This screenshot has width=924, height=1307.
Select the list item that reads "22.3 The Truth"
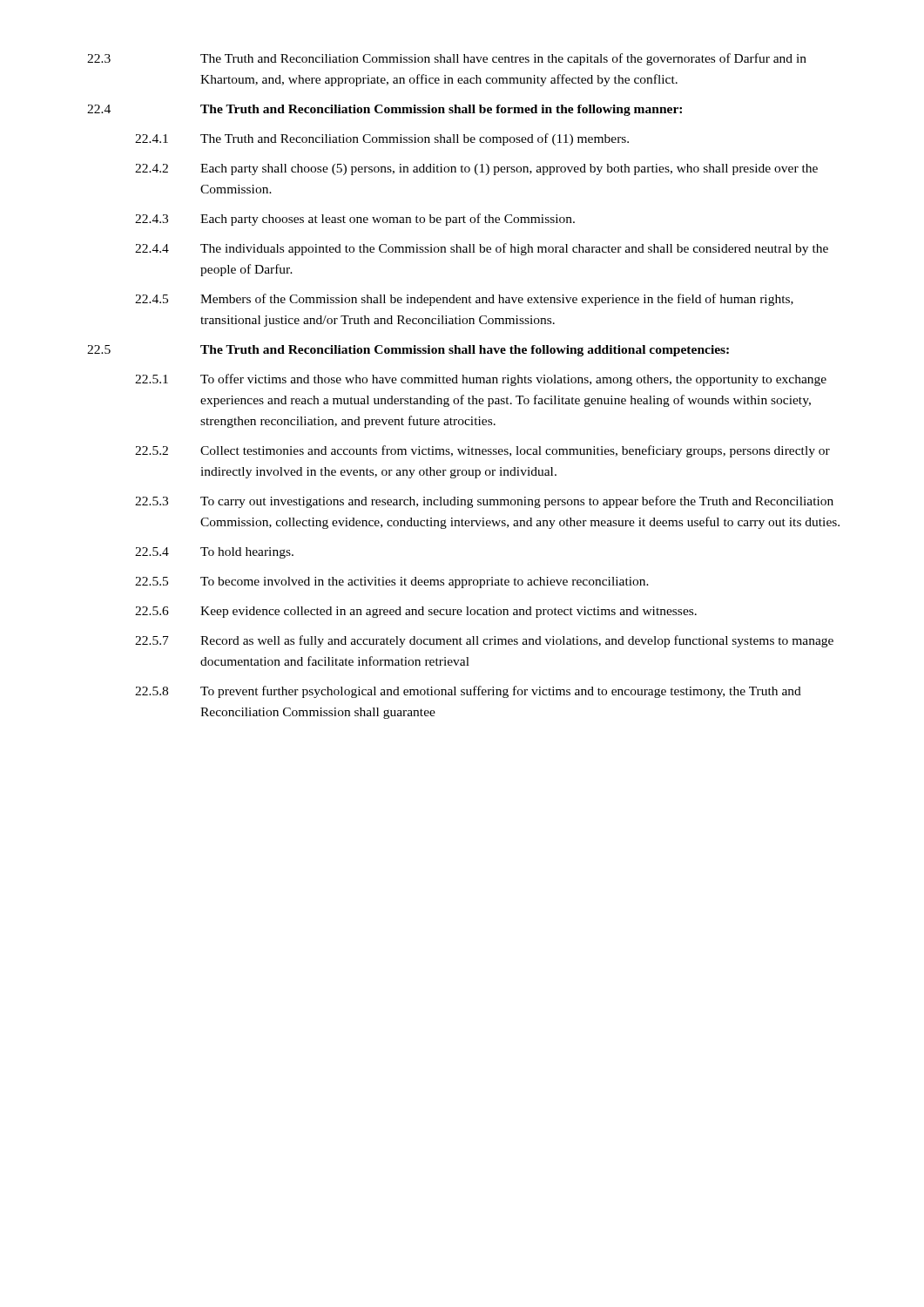pos(471,69)
